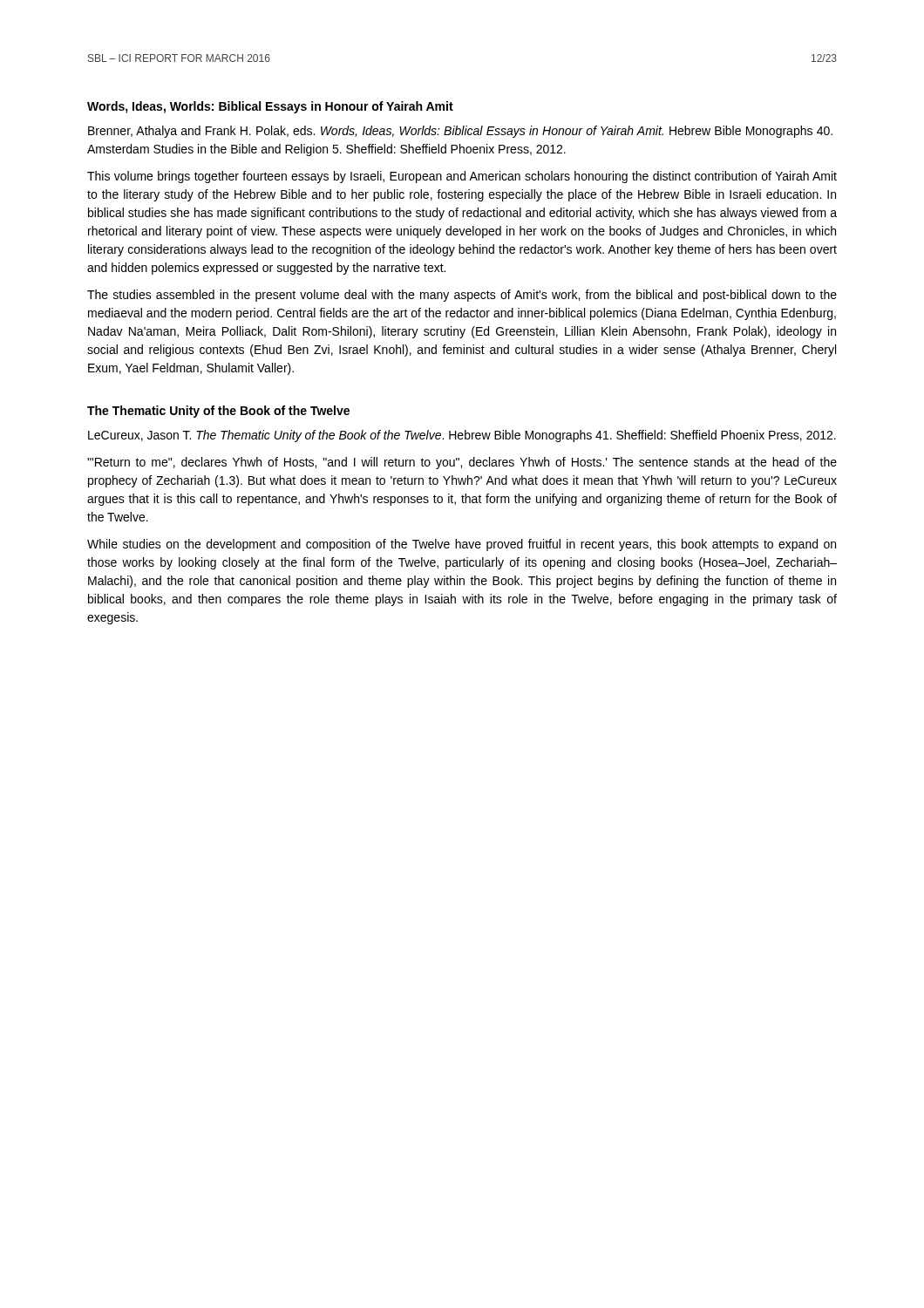This screenshot has height=1308, width=924.
Task: Click on the text block containing "Brenner, Athalya and"
Action: [x=462, y=140]
